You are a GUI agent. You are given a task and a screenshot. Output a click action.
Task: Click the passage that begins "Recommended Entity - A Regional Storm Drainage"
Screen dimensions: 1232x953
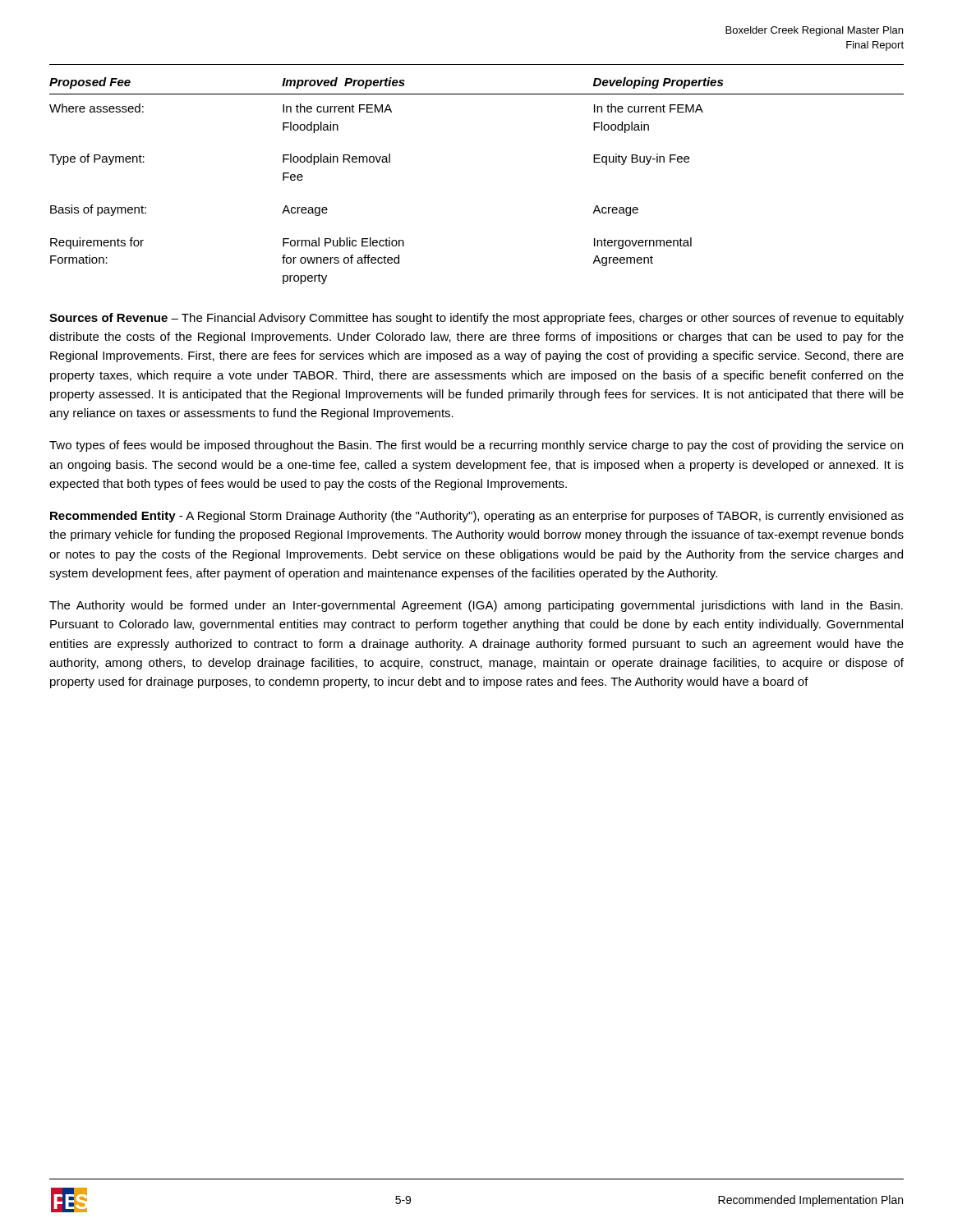coord(476,544)
